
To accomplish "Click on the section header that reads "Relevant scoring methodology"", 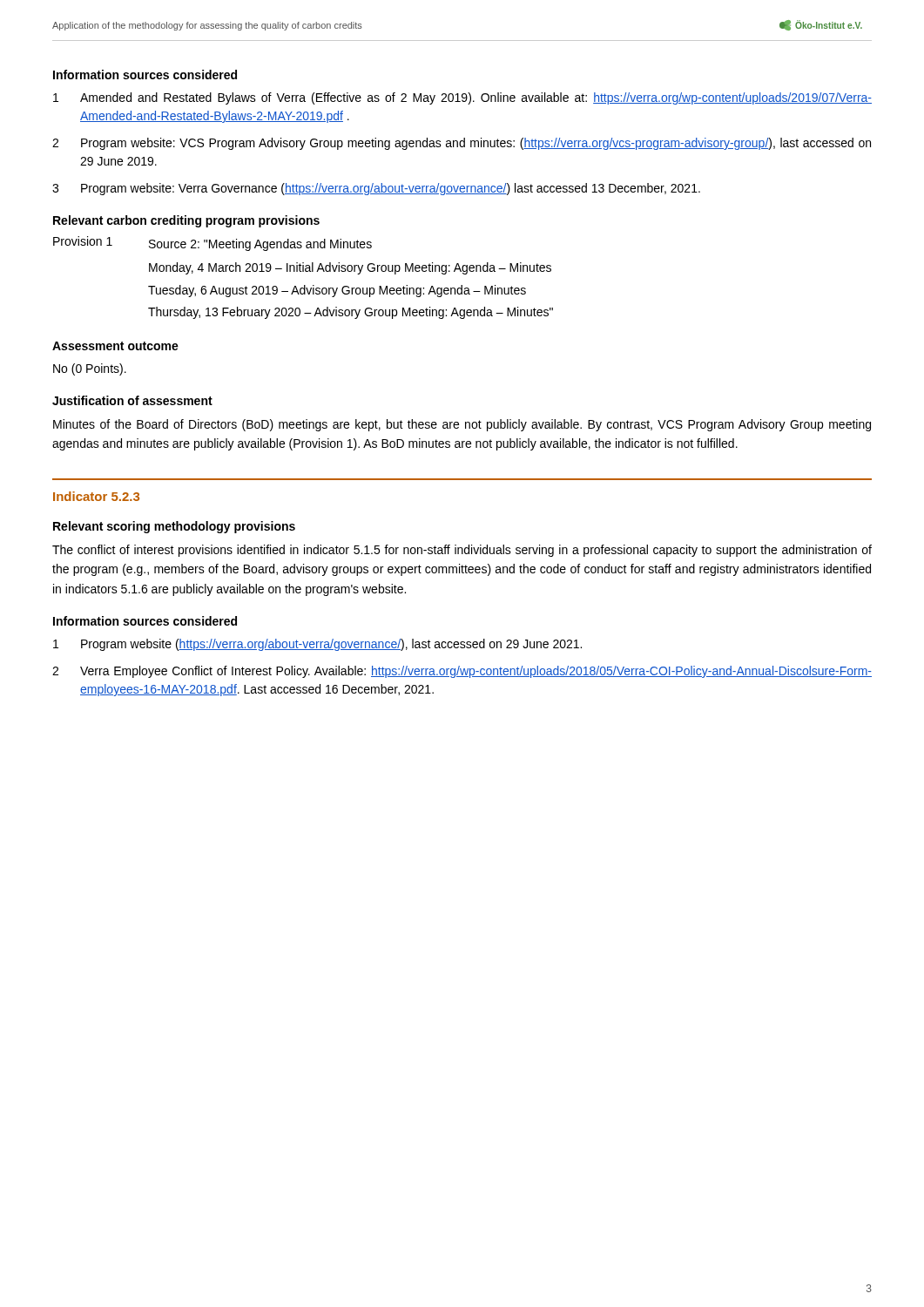I will pos(174,526).
